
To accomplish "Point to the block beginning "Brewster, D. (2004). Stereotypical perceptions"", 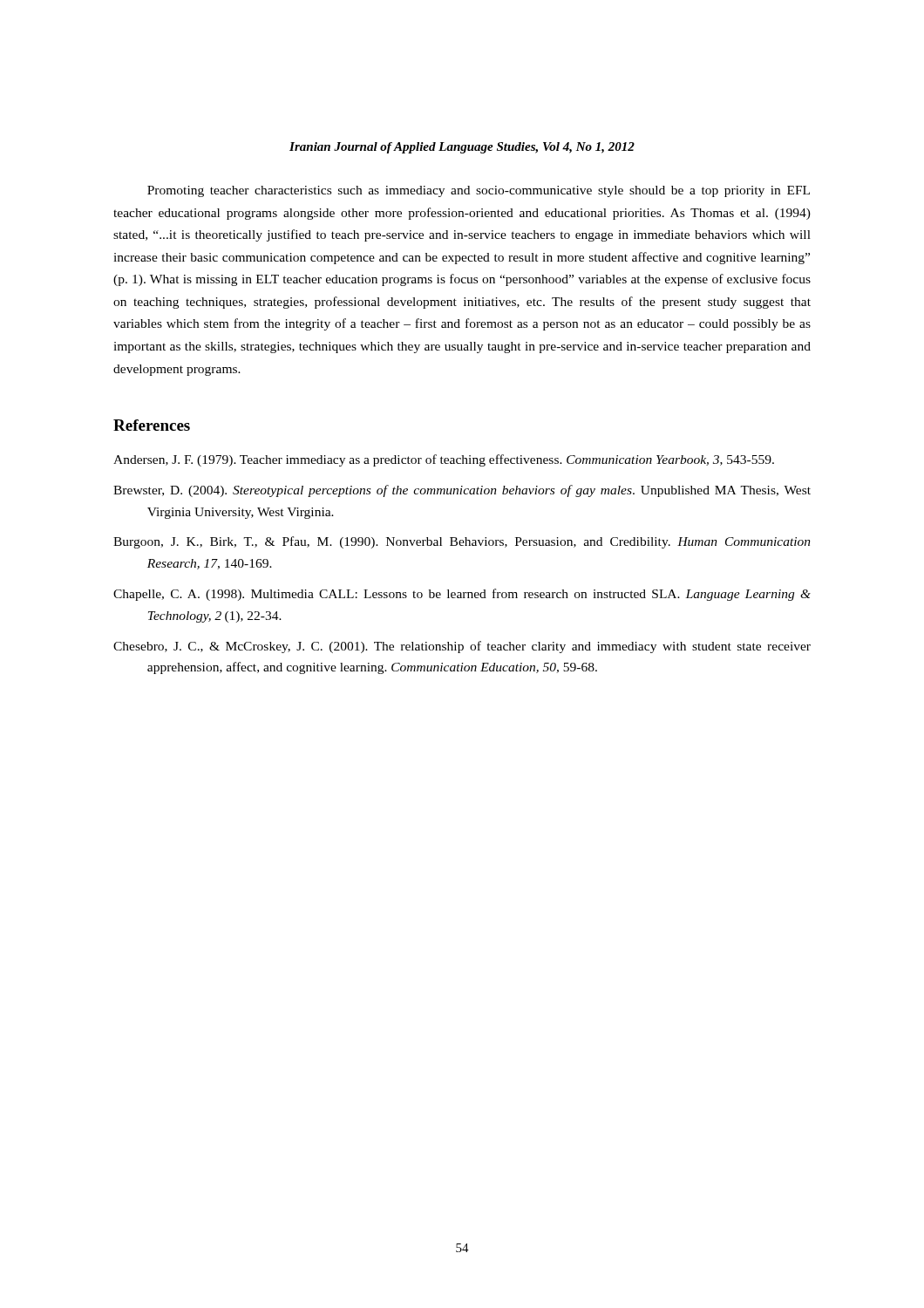I will (462, 500).
